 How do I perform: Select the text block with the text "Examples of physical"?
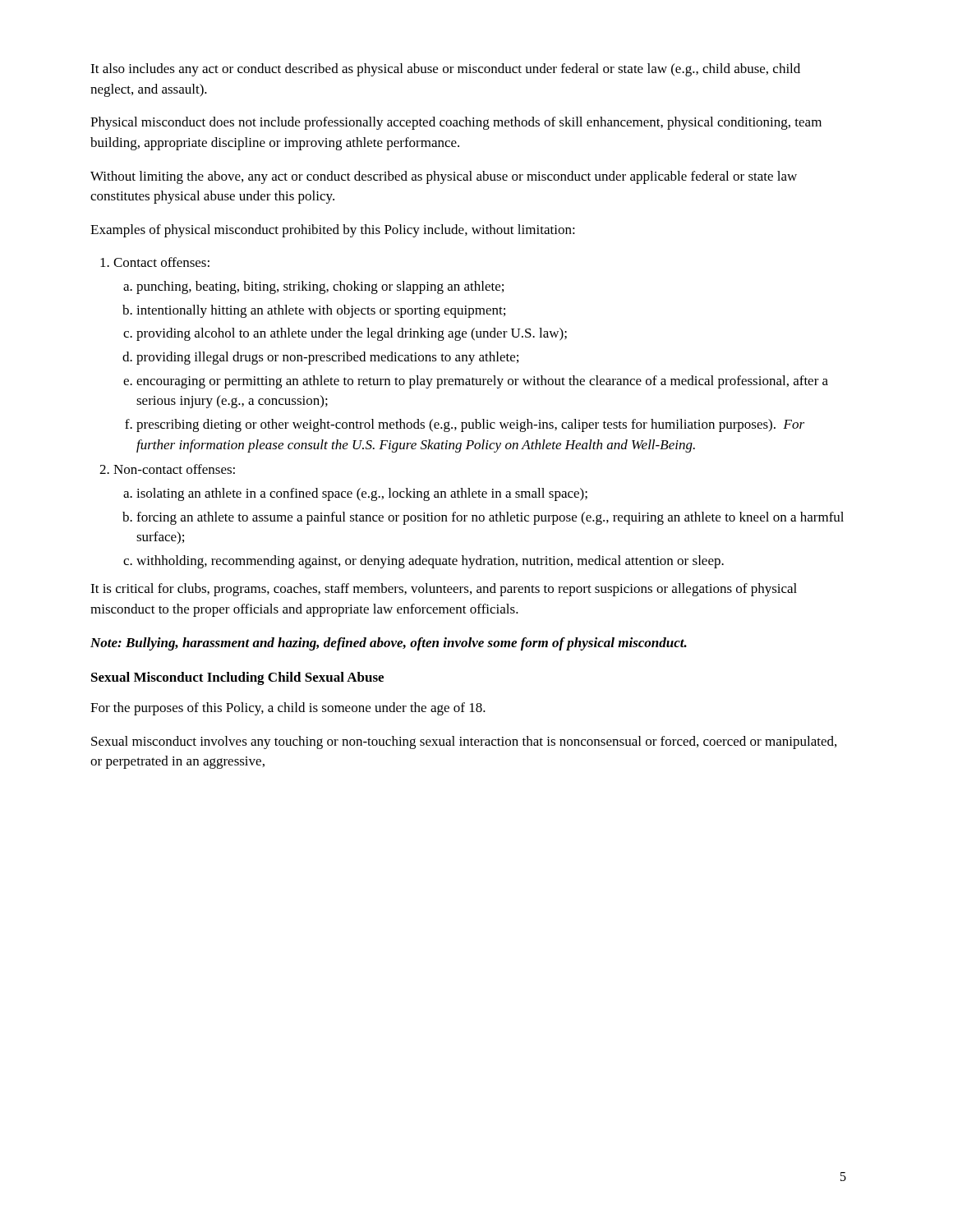(468, 230)
